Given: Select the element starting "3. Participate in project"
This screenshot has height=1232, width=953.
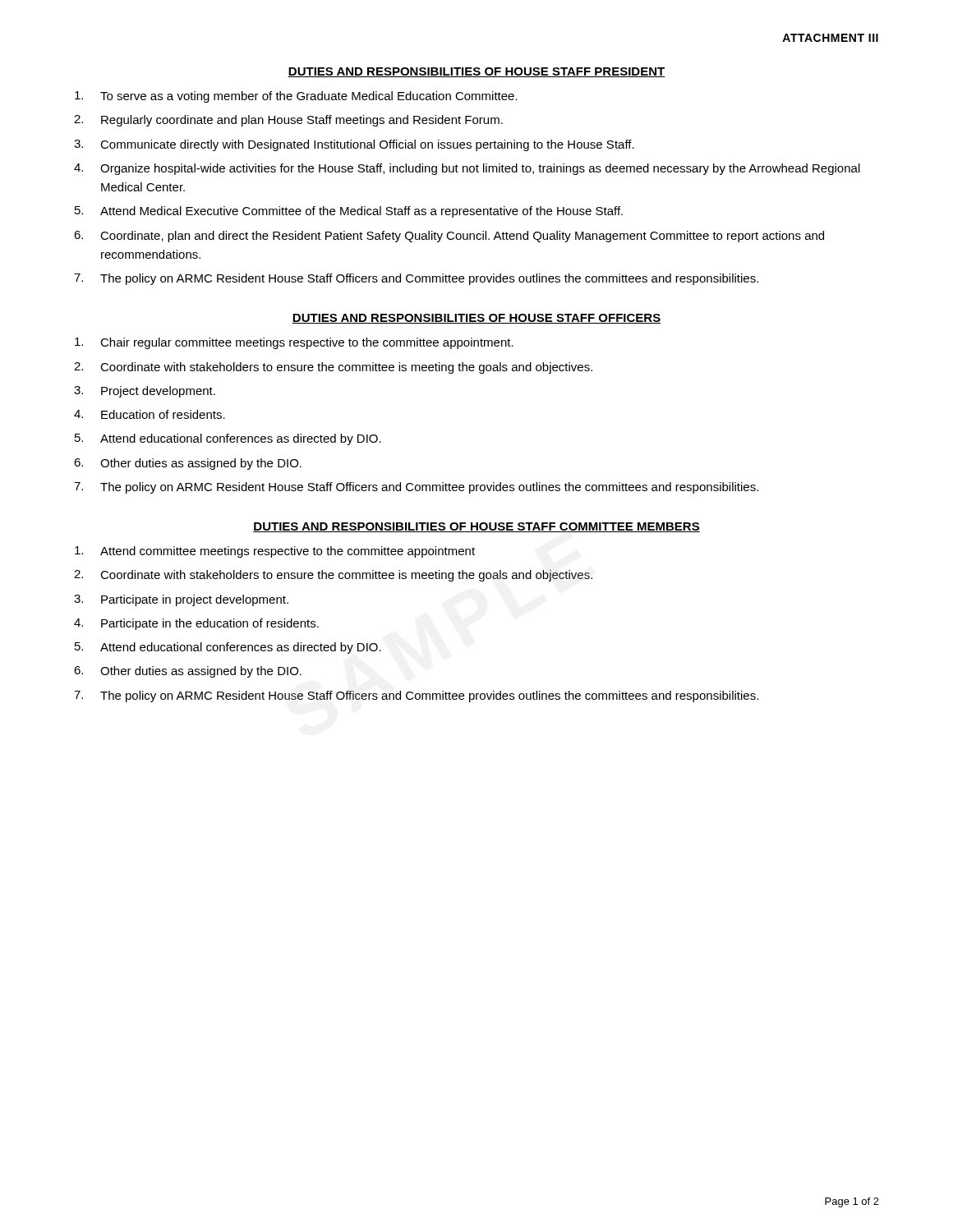Looking at the screenshot, I should [x=181, y=600].
